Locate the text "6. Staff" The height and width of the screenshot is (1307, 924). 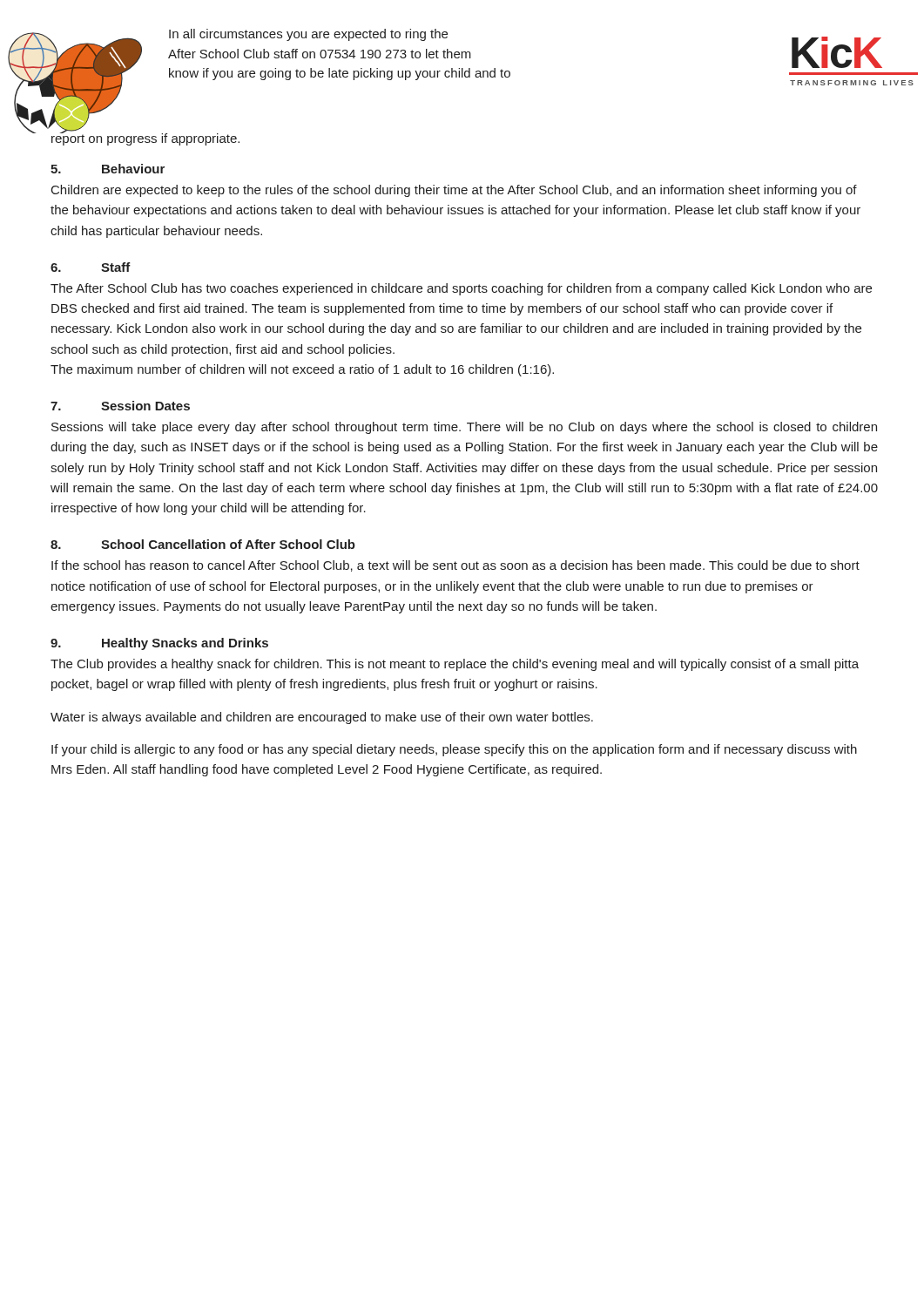pos(90,267)
